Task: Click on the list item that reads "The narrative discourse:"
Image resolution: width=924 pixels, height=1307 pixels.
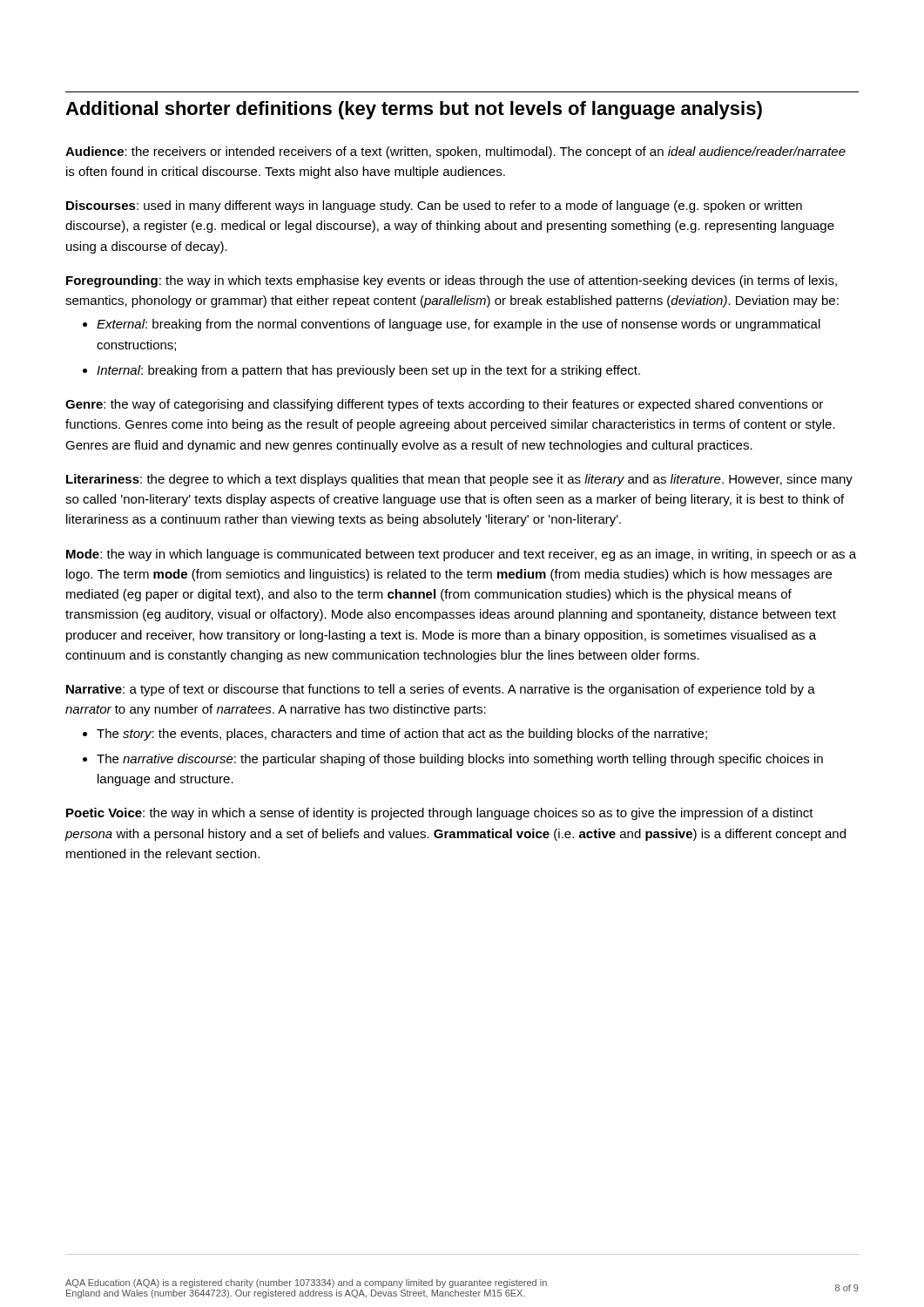Action: tap(460, 769)
